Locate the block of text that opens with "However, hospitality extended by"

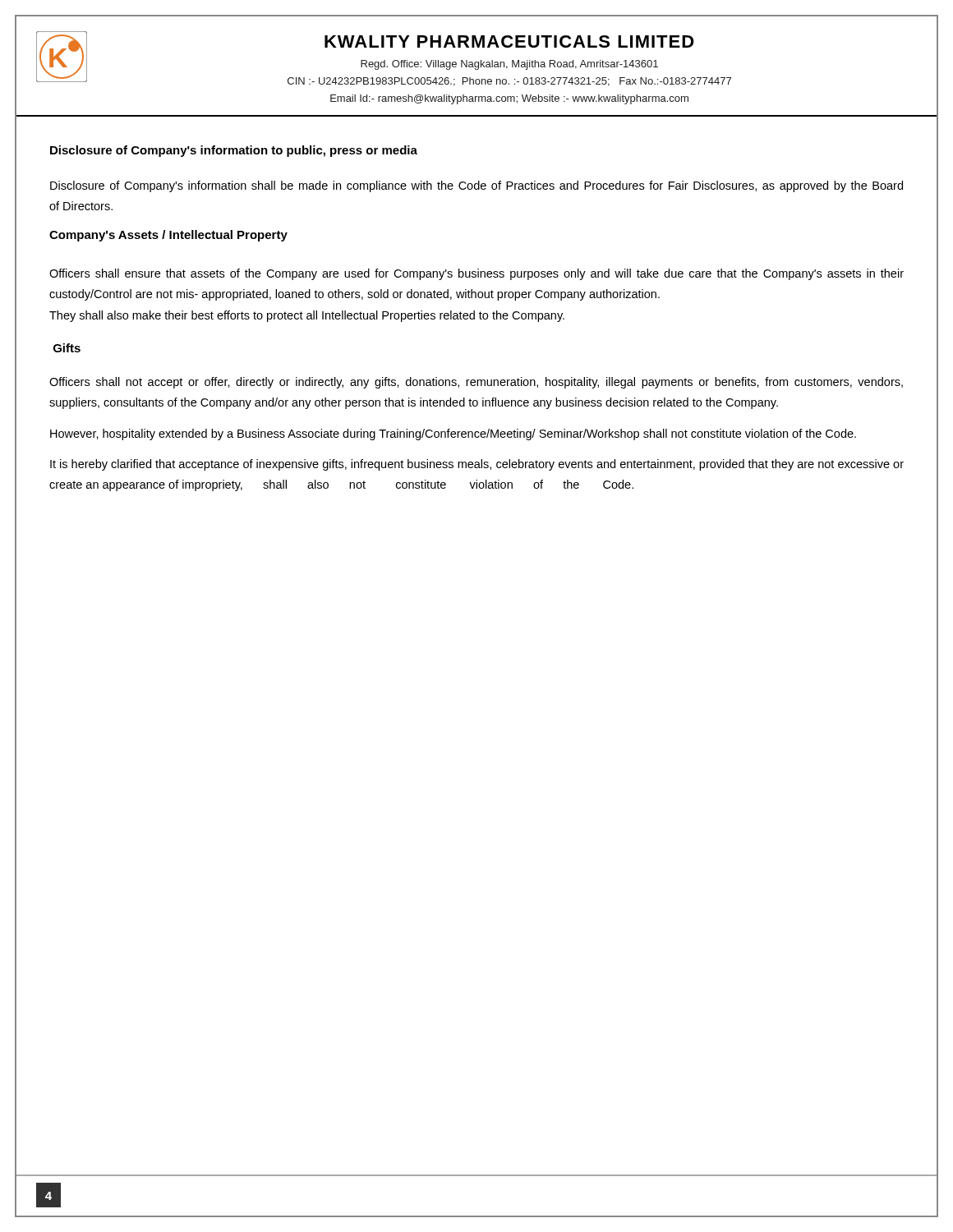(x=476, y=434)
